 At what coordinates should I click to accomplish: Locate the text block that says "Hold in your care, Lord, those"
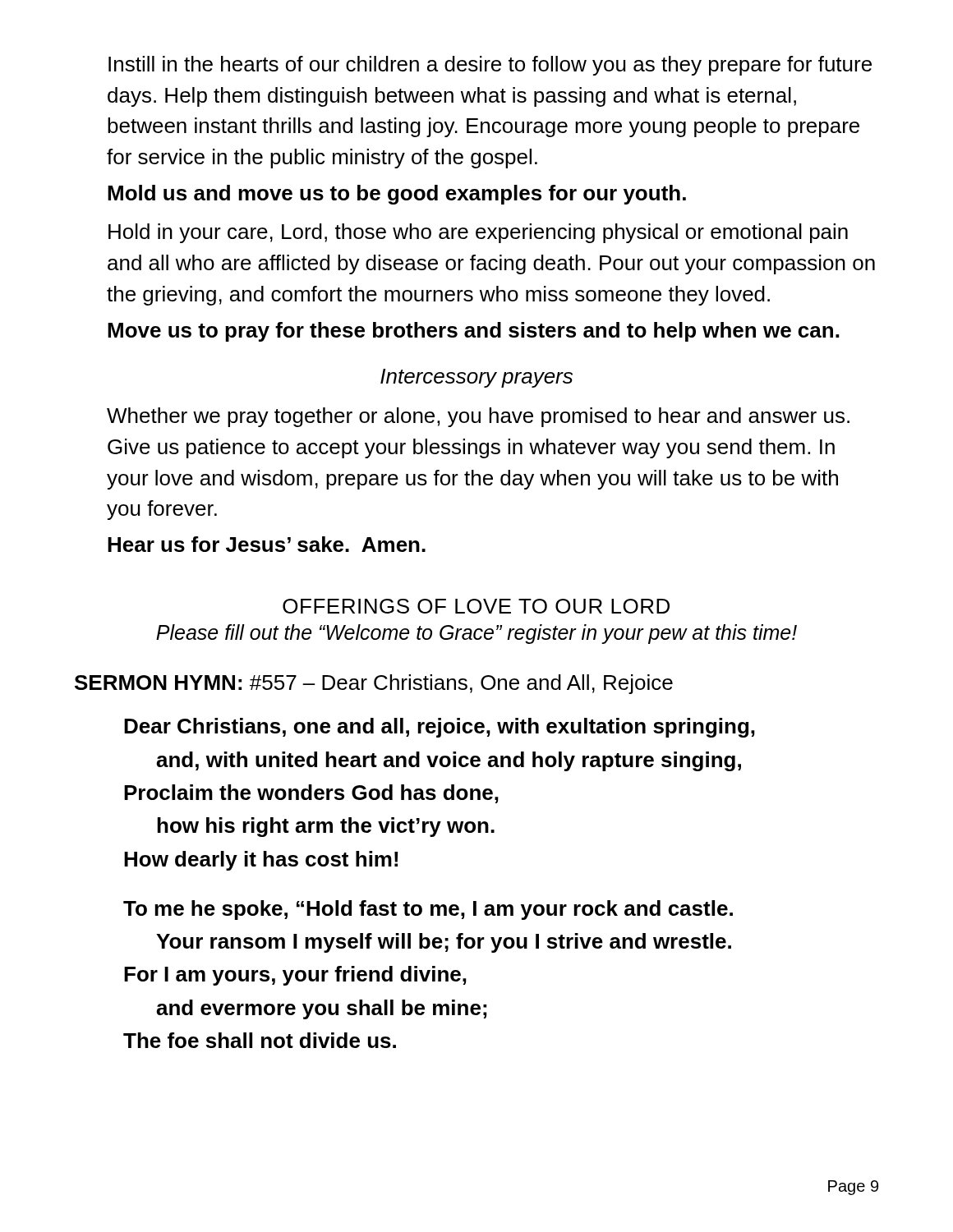(x=491, y=263)
